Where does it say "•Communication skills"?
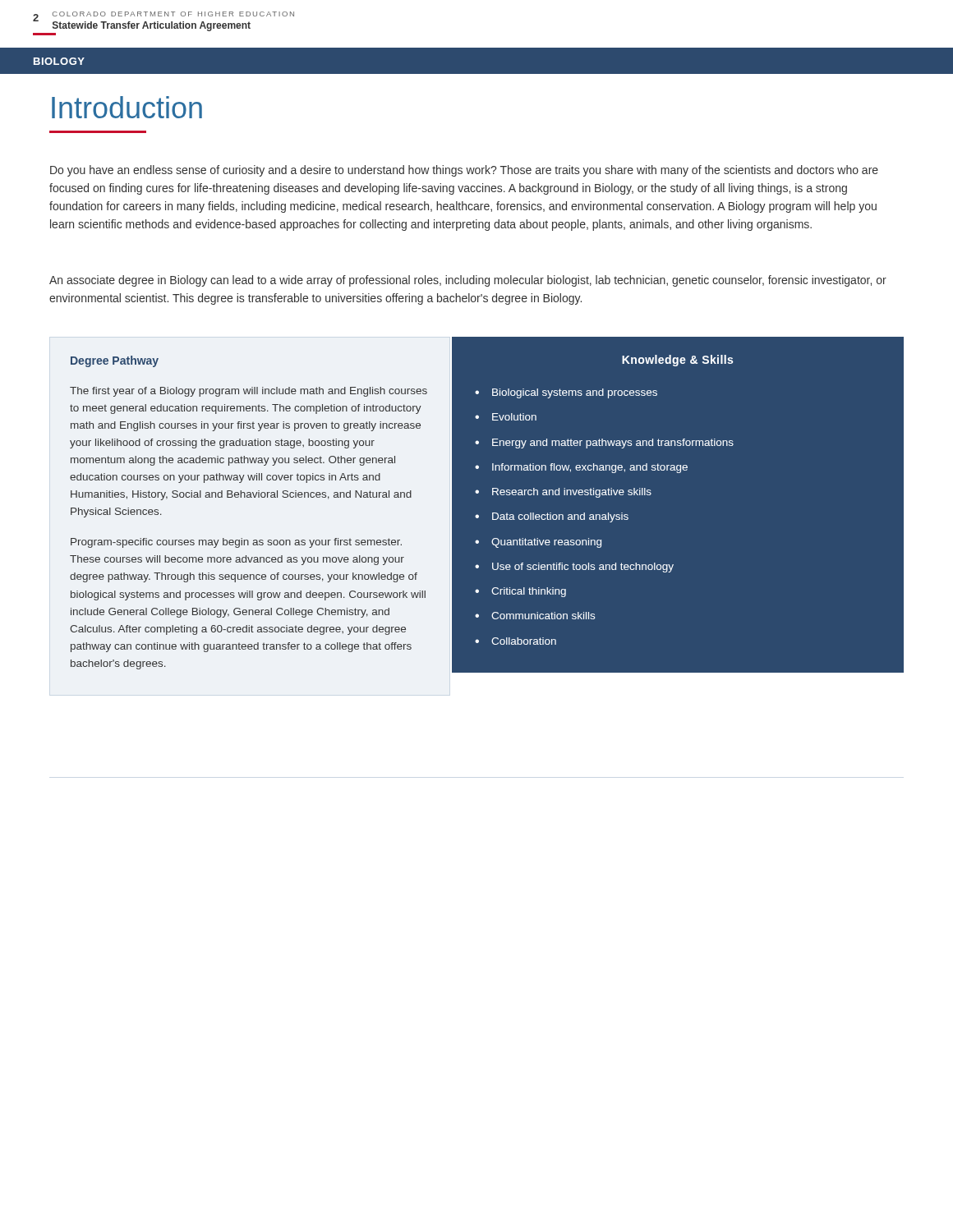The image size is (953, 1232). (x=535, y=616)
